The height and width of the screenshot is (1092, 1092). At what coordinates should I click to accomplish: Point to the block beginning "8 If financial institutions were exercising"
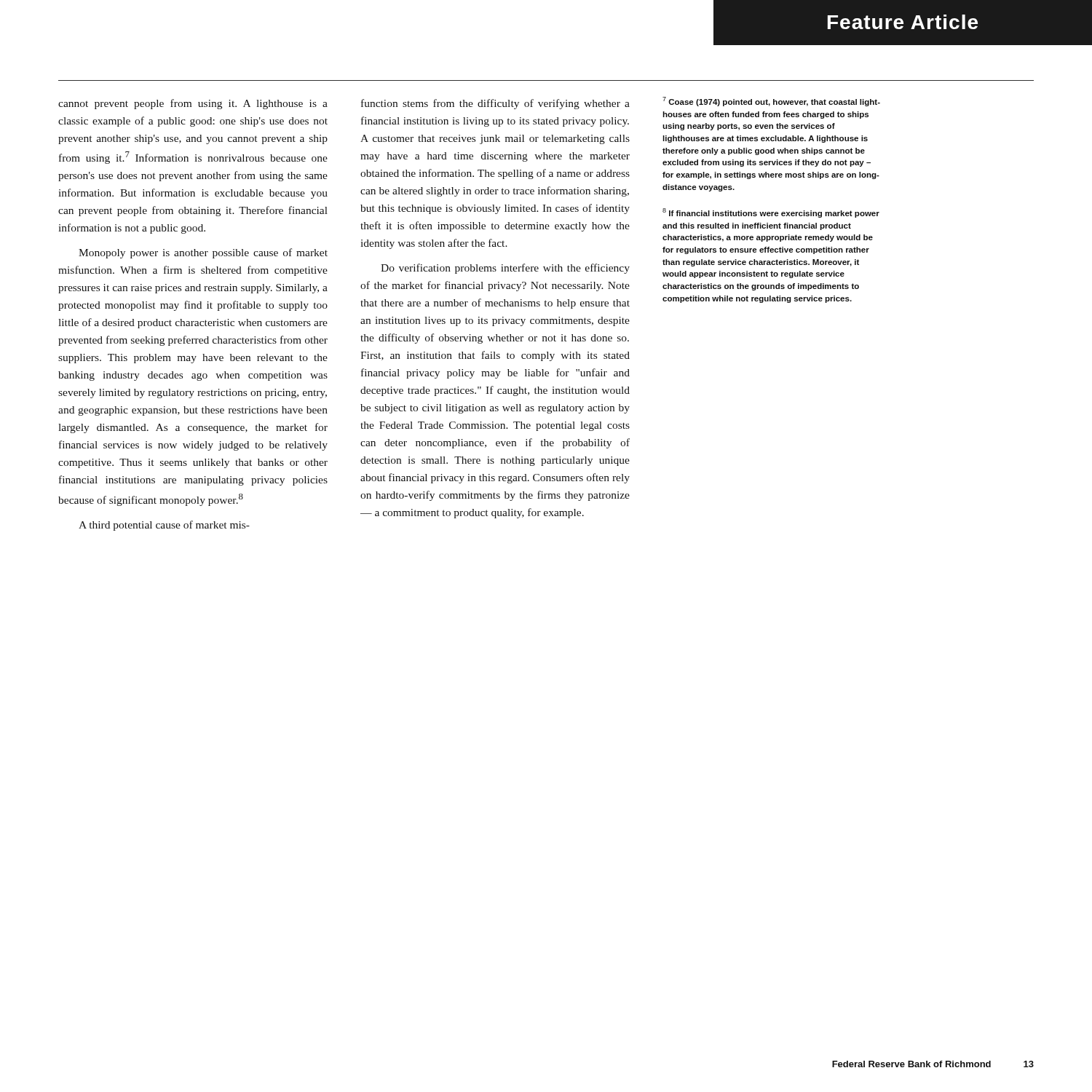coord(771,255)
